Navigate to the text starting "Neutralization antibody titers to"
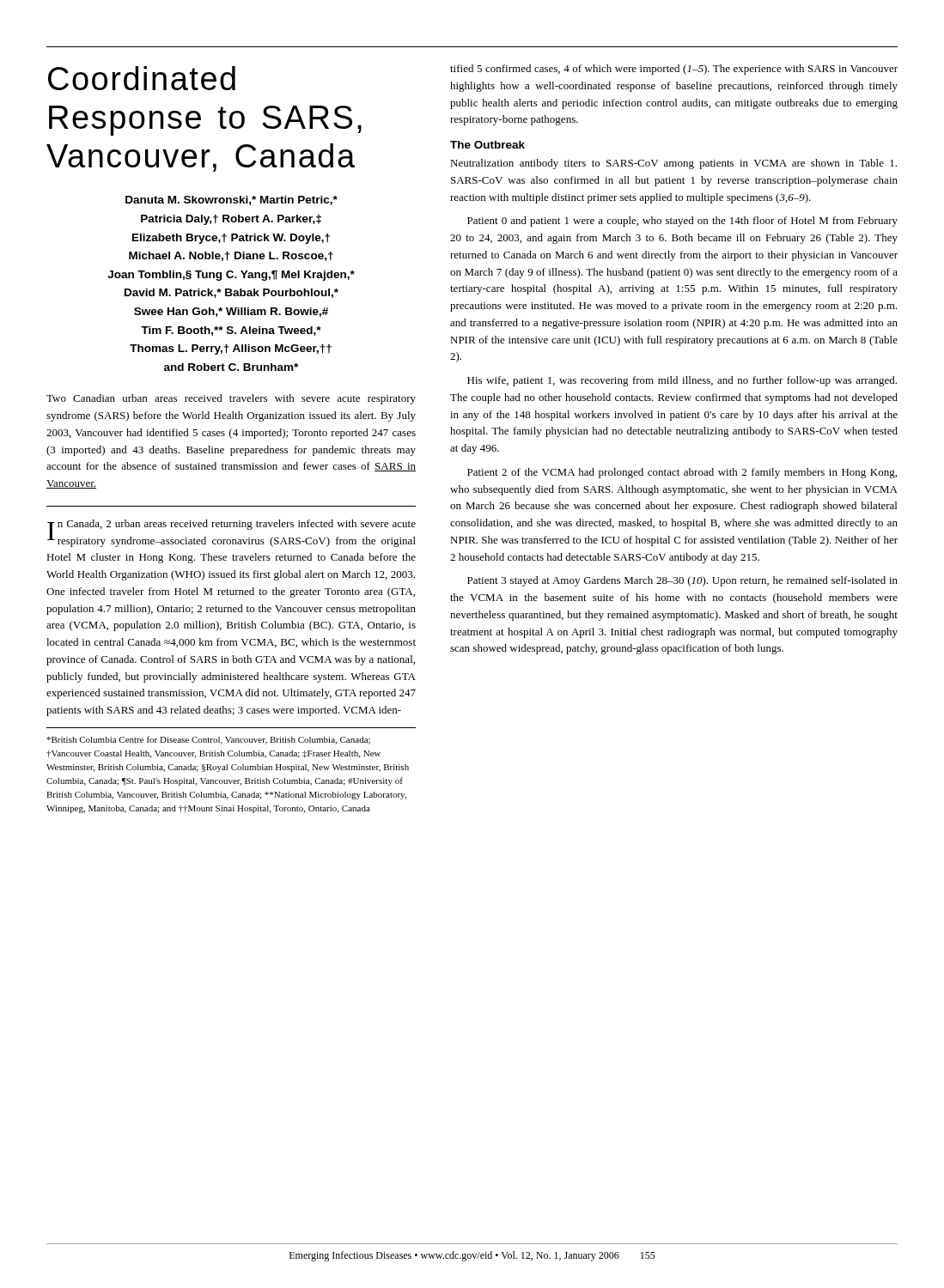 [674, 406]
